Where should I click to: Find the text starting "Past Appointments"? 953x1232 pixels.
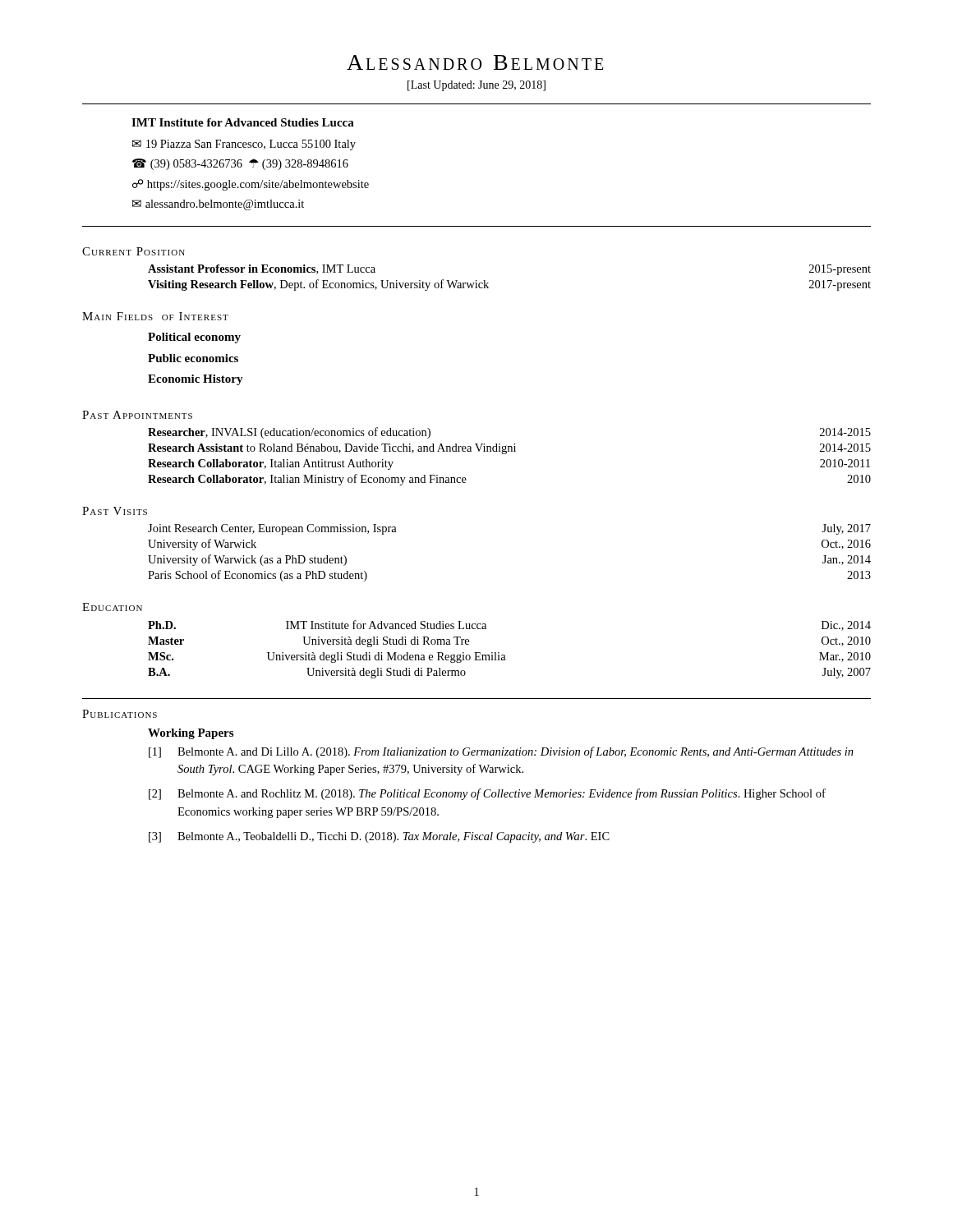point(138,414)
